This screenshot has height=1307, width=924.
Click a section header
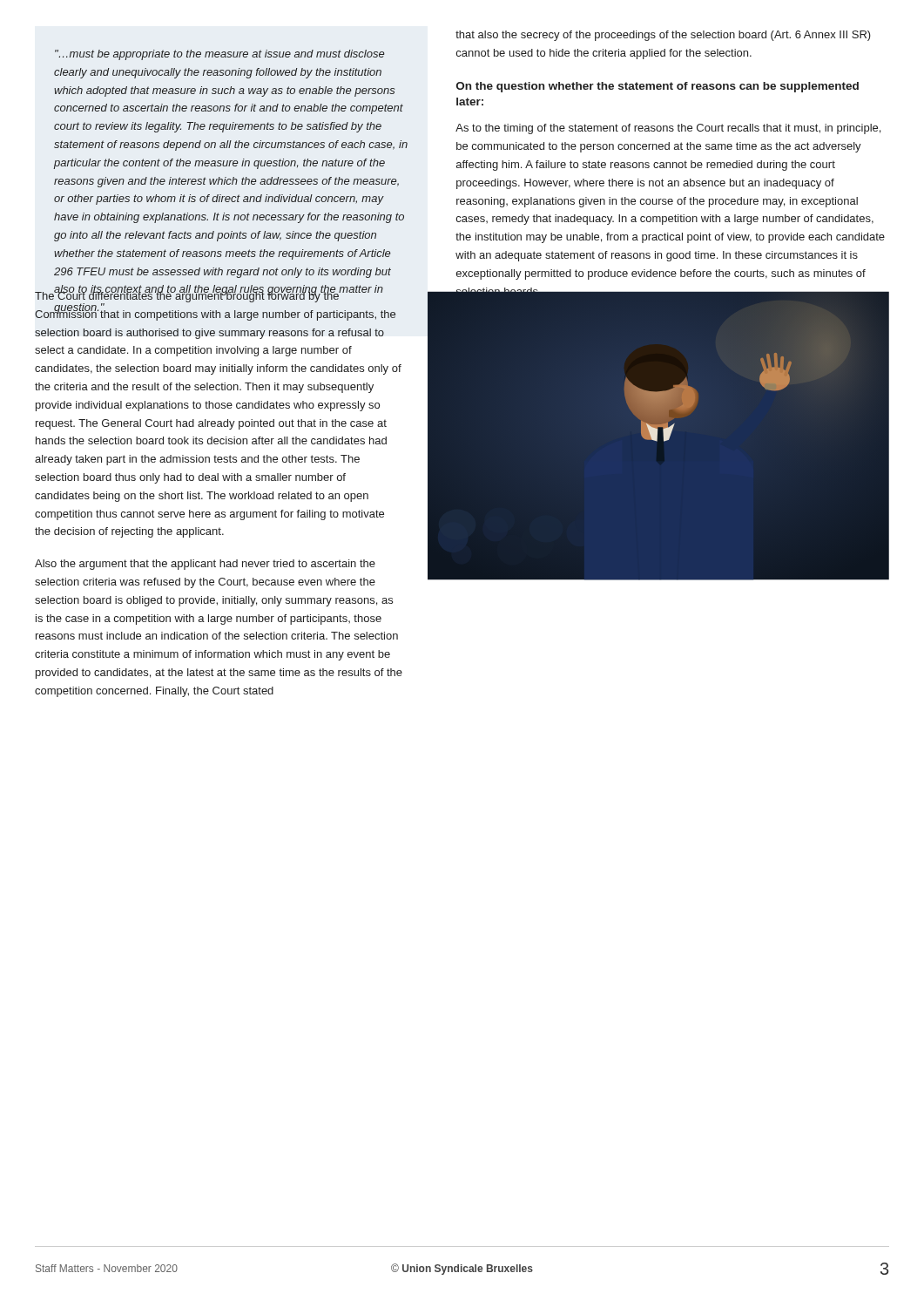point(672,94)
